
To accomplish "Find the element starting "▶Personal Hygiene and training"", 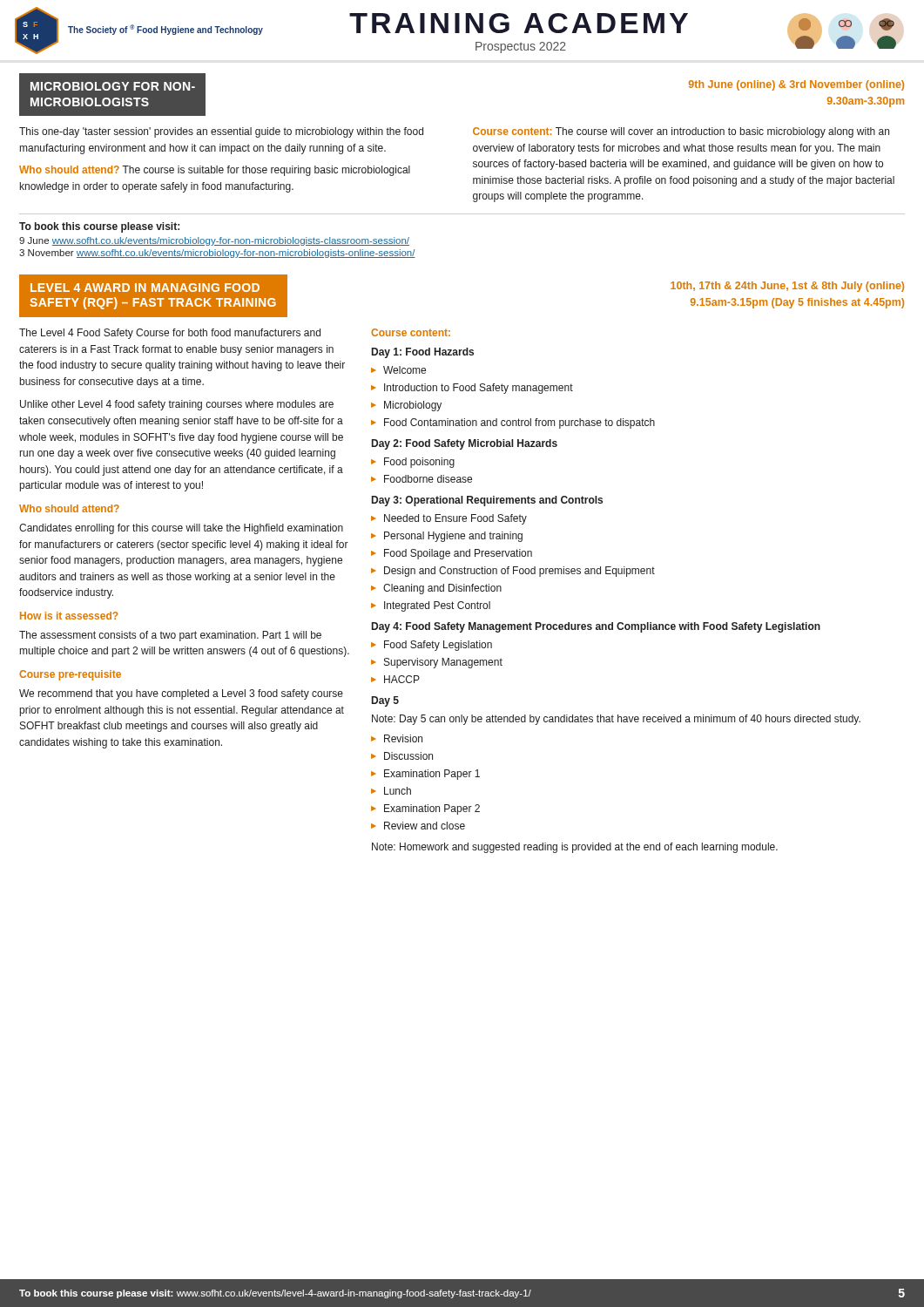I will 447,537.
